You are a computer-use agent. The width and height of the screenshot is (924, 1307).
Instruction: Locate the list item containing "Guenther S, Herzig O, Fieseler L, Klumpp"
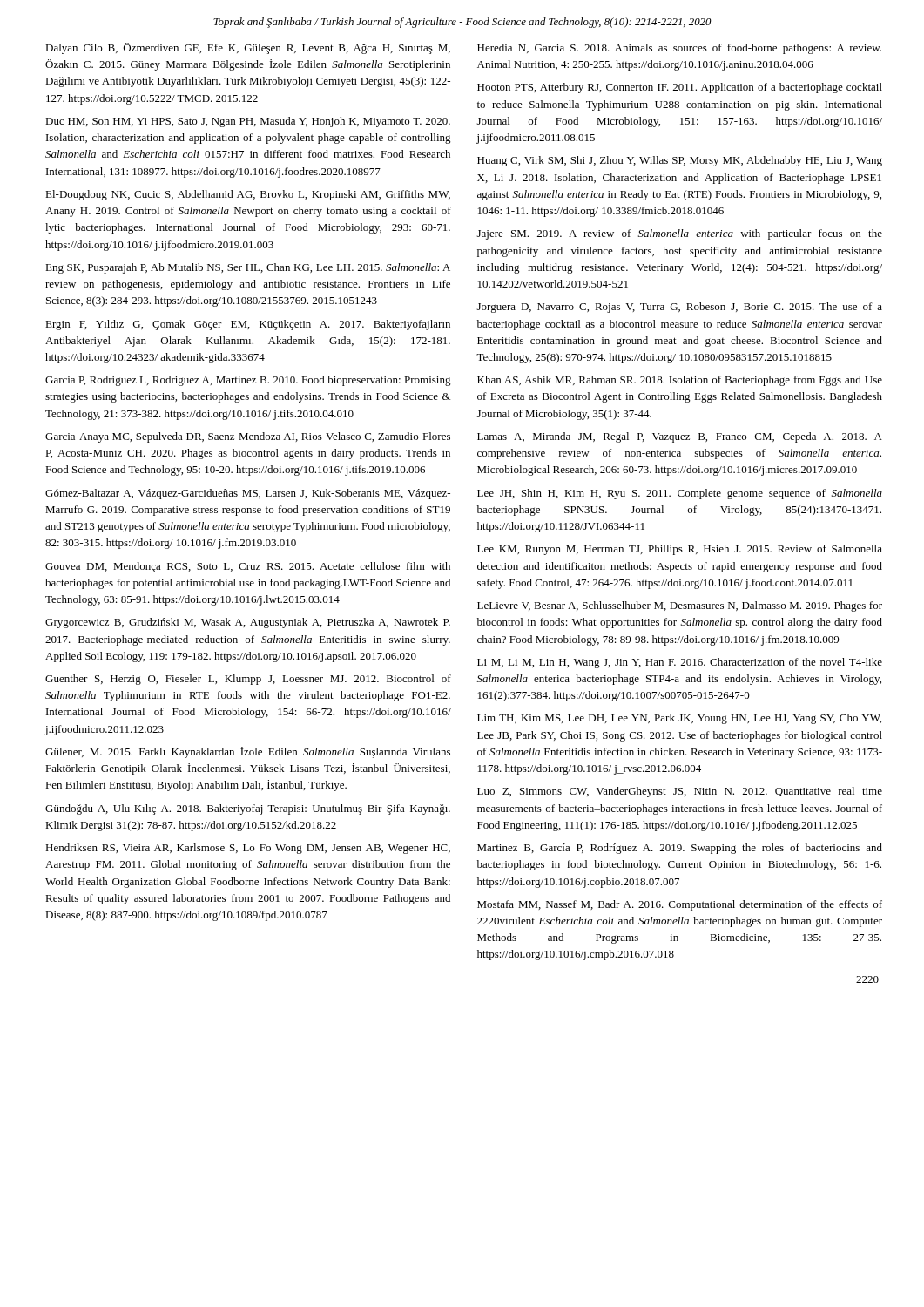point(248,703)
